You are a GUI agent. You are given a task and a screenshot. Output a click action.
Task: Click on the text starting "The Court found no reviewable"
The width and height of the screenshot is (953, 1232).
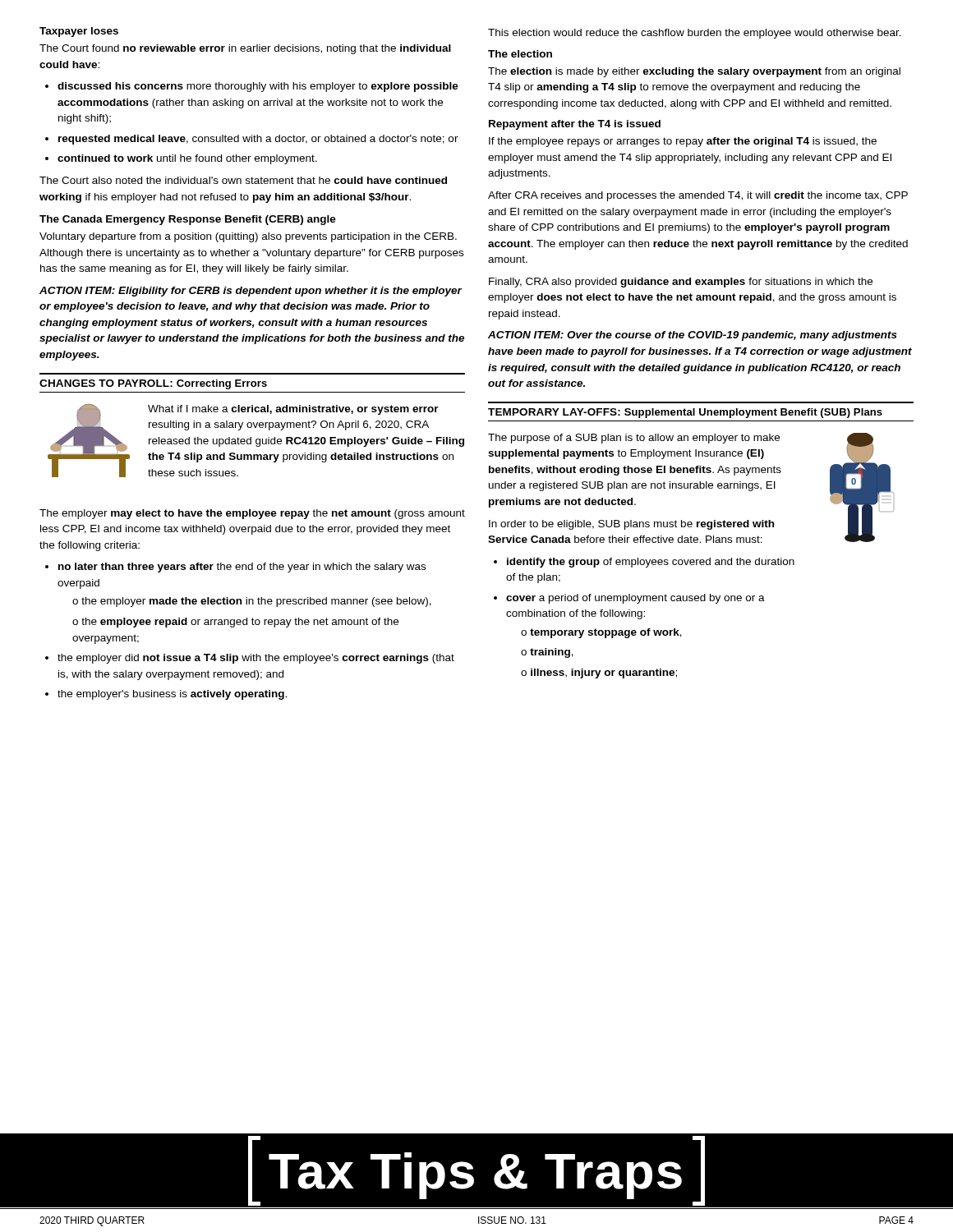252,56
